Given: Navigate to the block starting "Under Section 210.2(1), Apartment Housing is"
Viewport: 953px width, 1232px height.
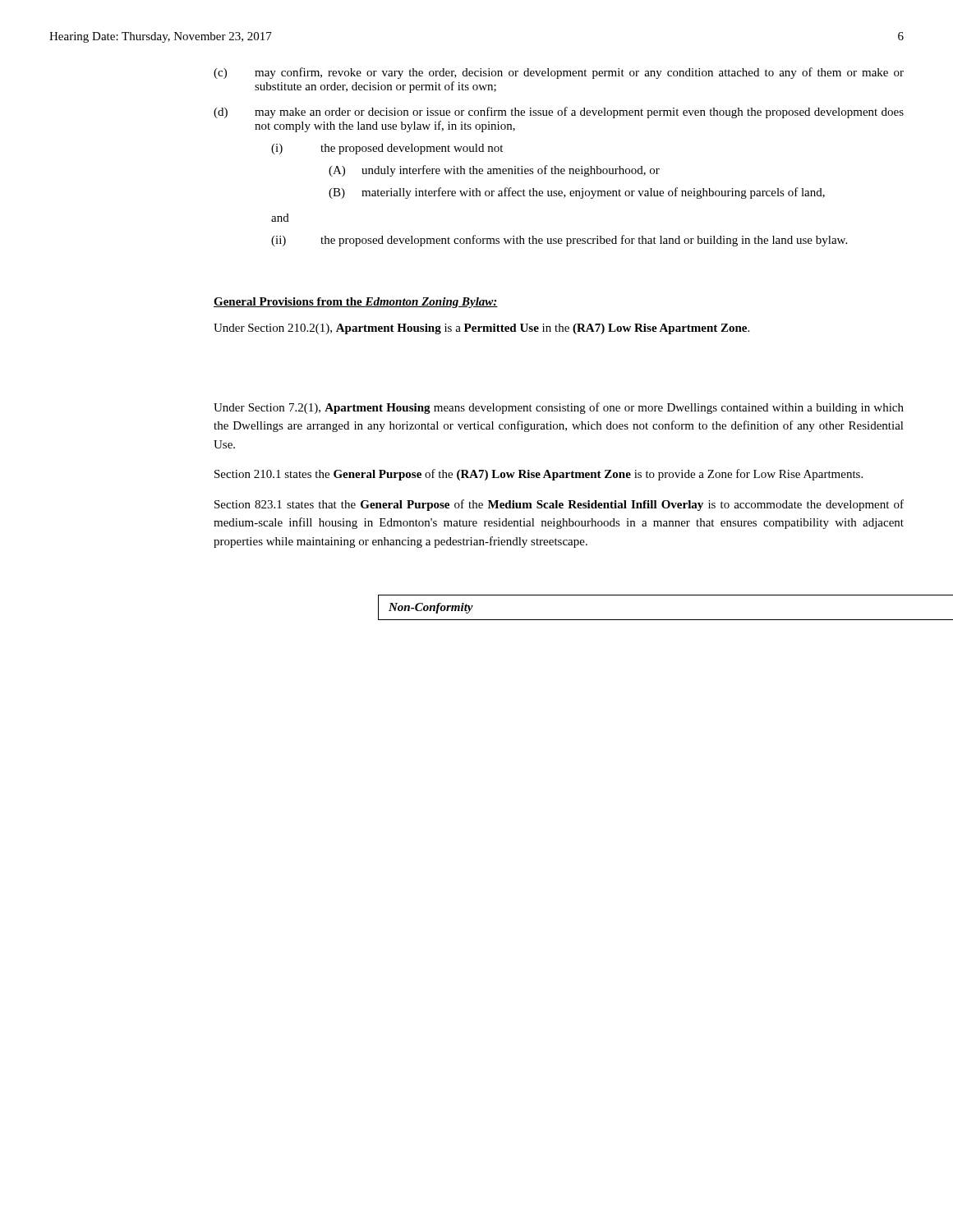Looking at the screenshot, I should tap(482, 328).
